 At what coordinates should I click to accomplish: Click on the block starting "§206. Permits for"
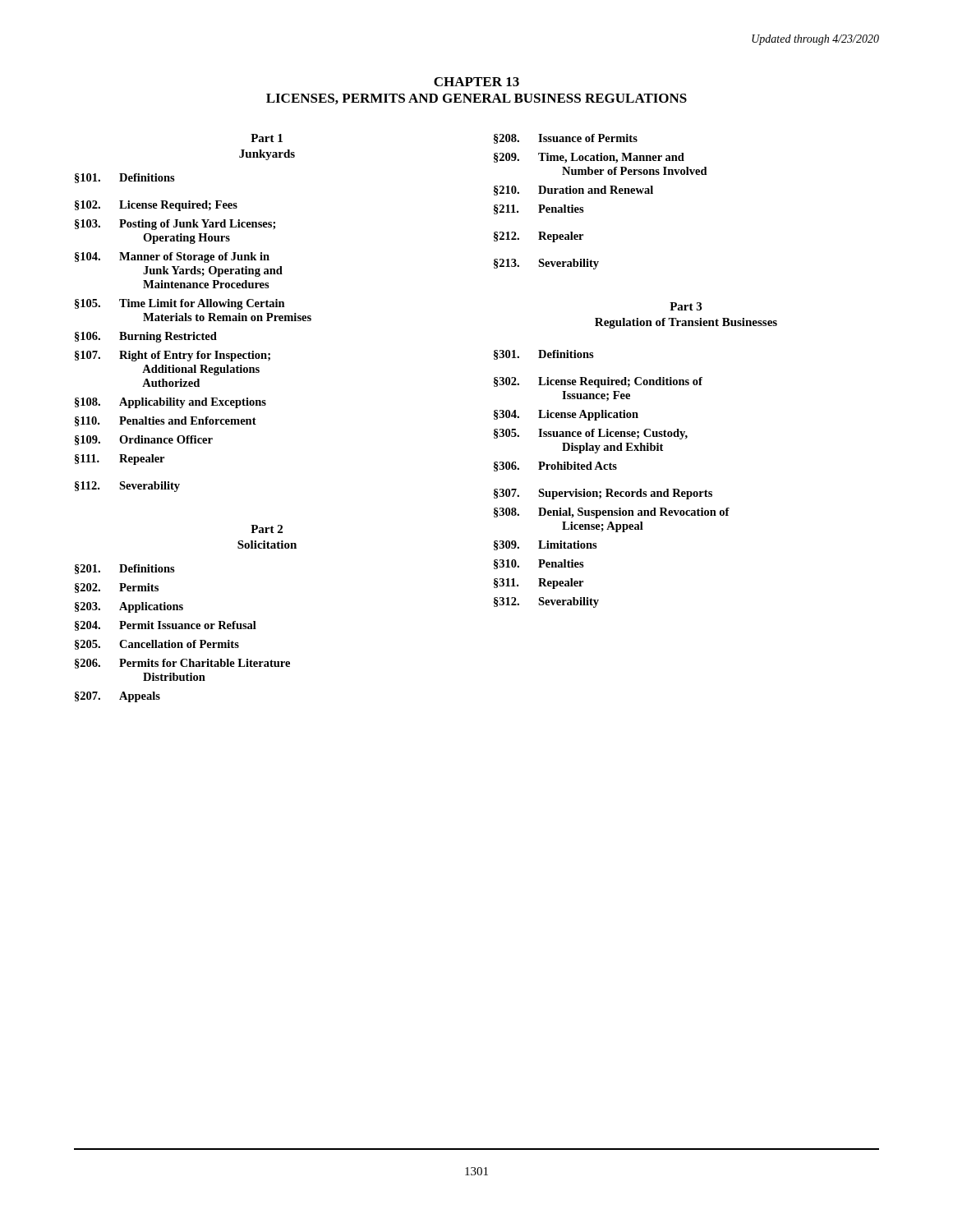click(182, 670)
